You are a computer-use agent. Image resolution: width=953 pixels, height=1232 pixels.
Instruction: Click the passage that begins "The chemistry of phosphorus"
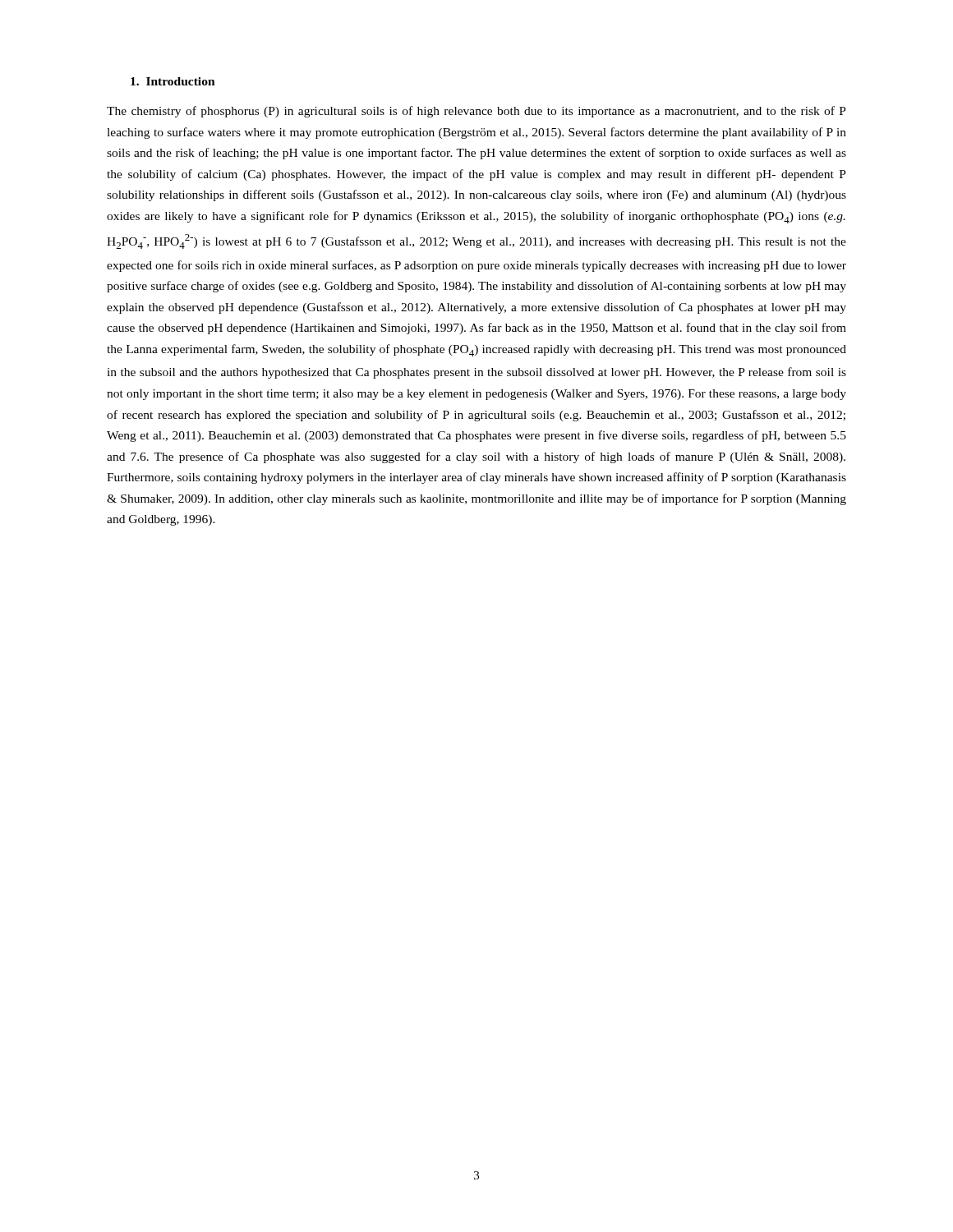pyautogui.click(x=476, y=315)
